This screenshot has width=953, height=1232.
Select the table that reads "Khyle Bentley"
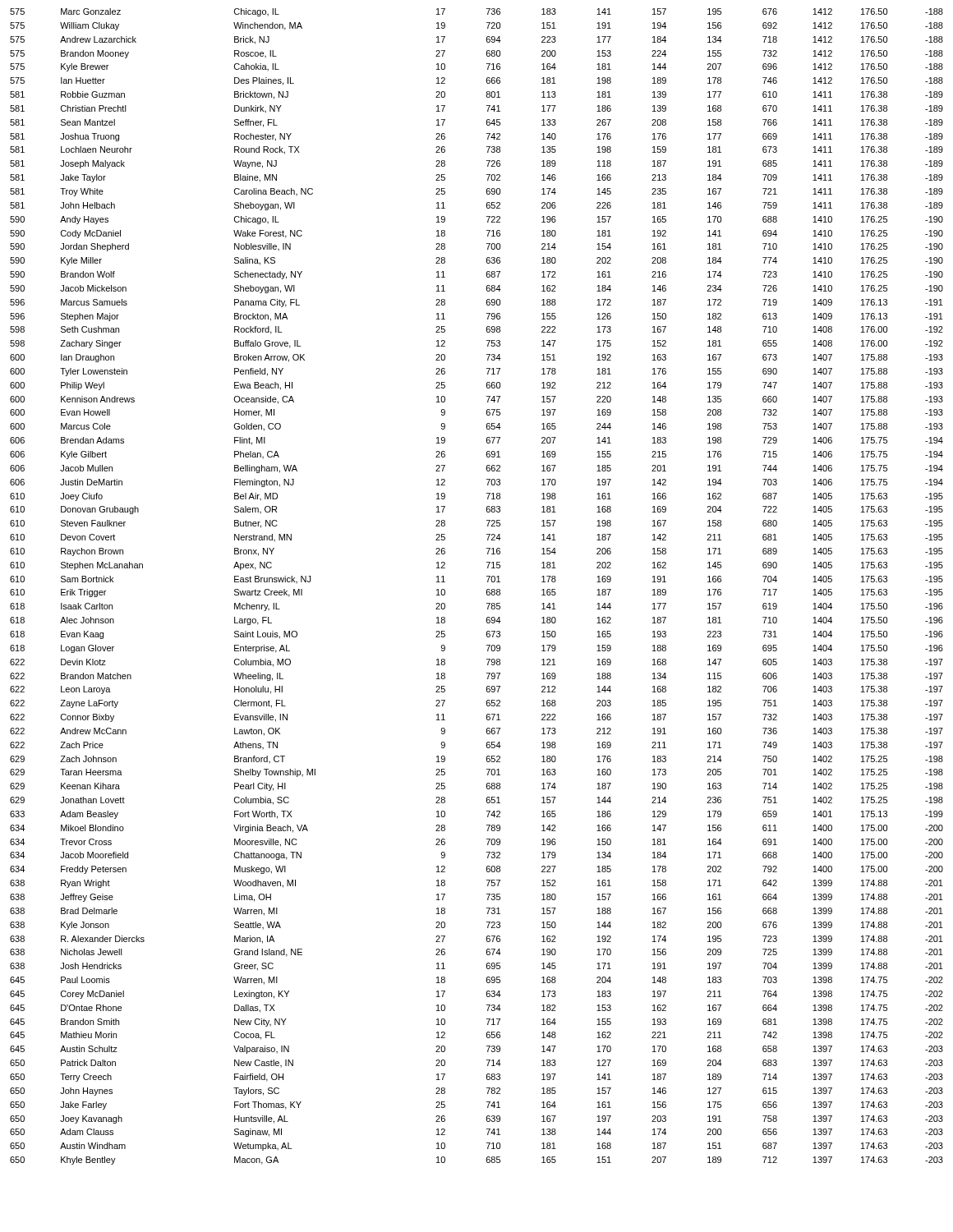[476, 586]
